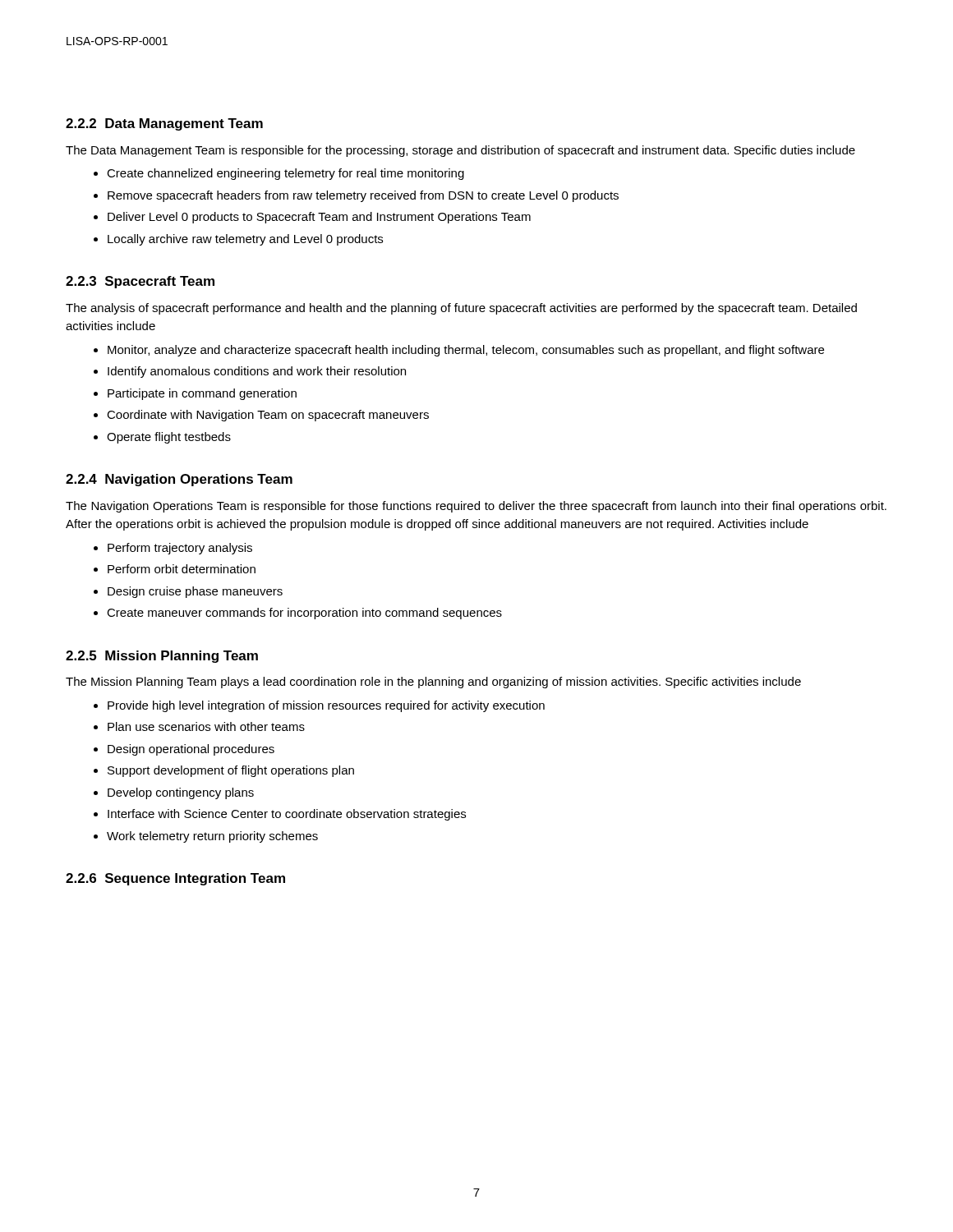The height and width of the screenshot is (1232, 953).
Task: Find the passage starting "Coordinate with Navigation Team on spacecraft maneuvers"
Action: [268, 414]
